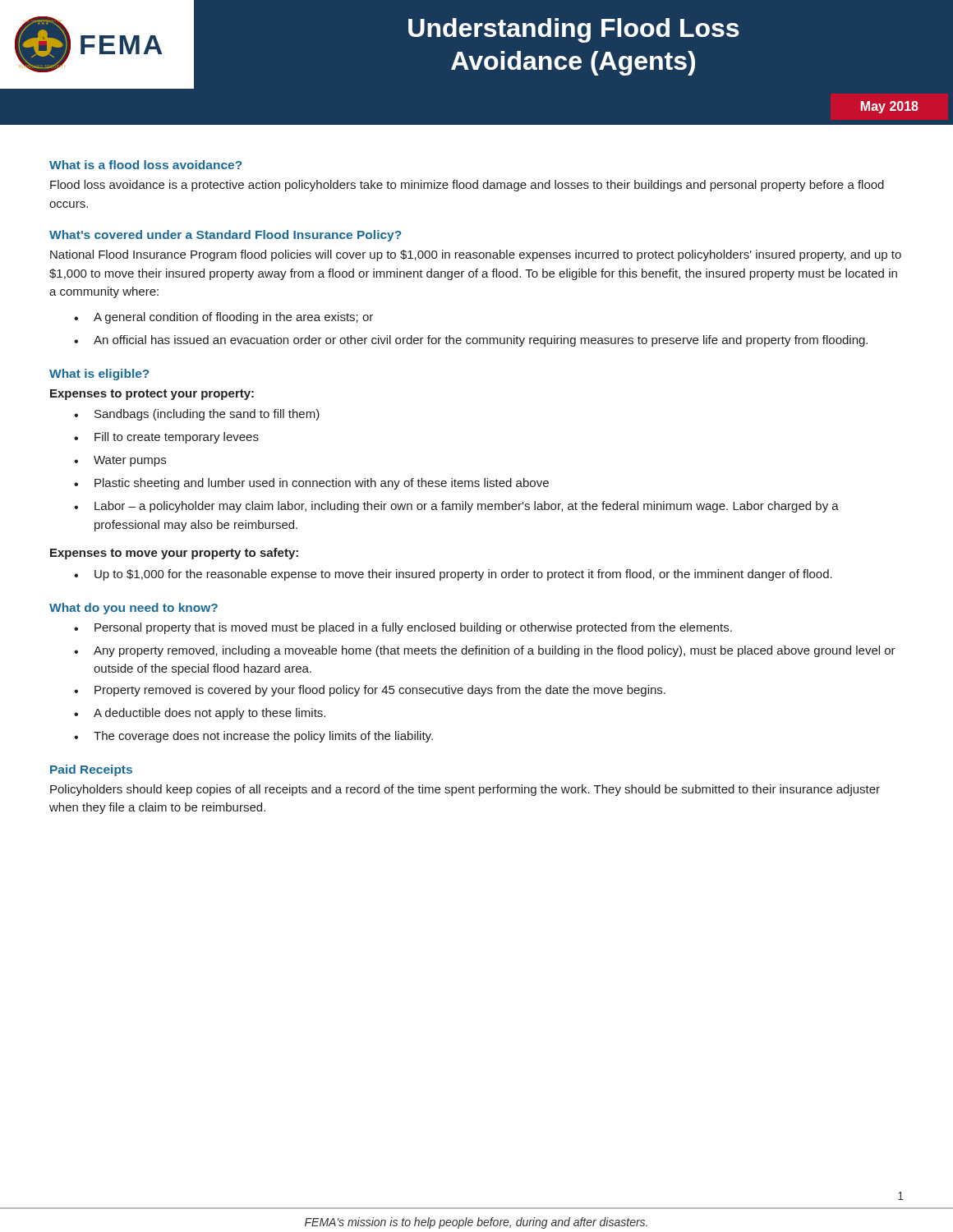Select the text that says "Expenses to protect your property:"
Screen dimensions: 1232x953
[152, 393]
